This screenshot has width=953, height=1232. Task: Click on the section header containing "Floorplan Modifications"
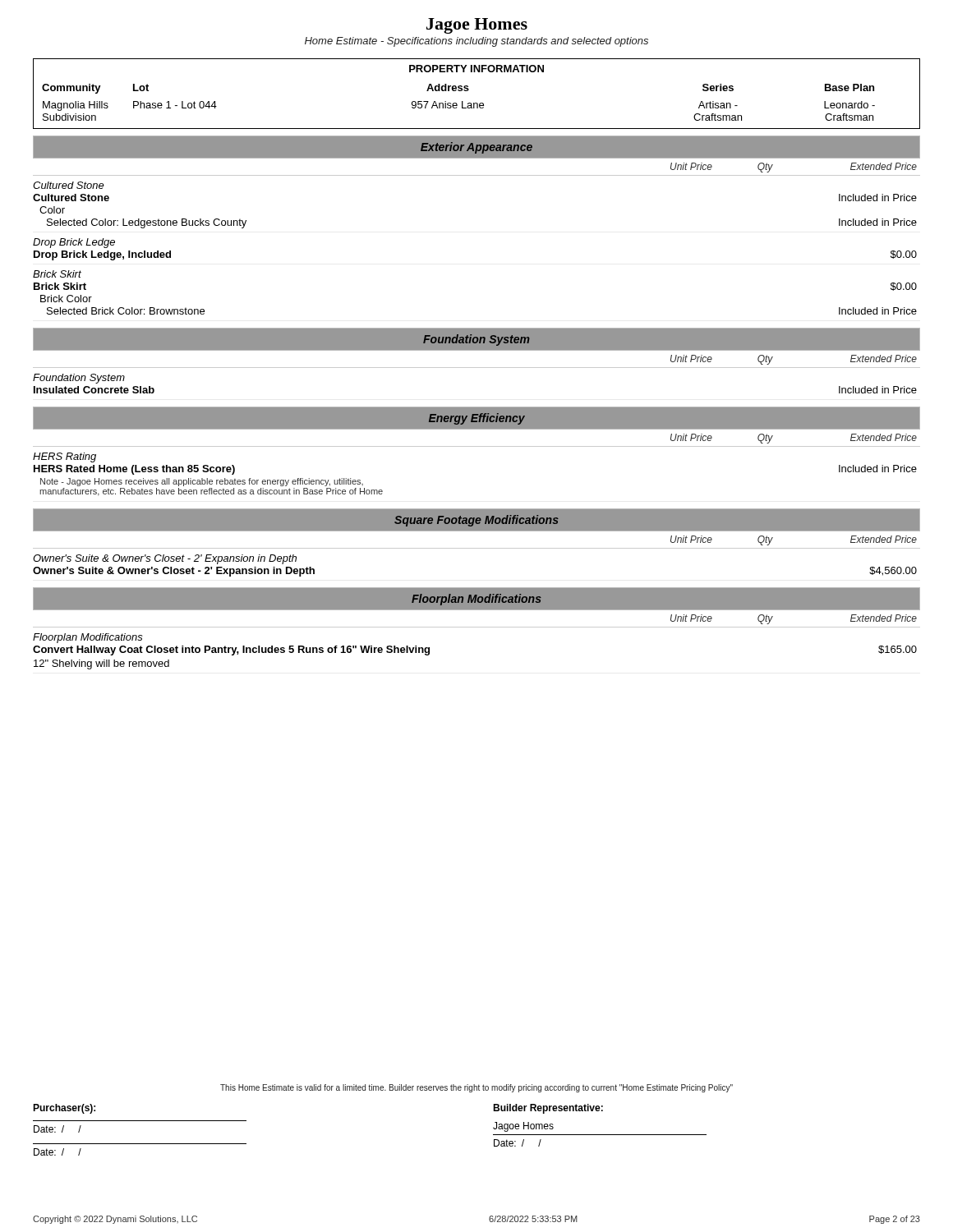point(476,599)
